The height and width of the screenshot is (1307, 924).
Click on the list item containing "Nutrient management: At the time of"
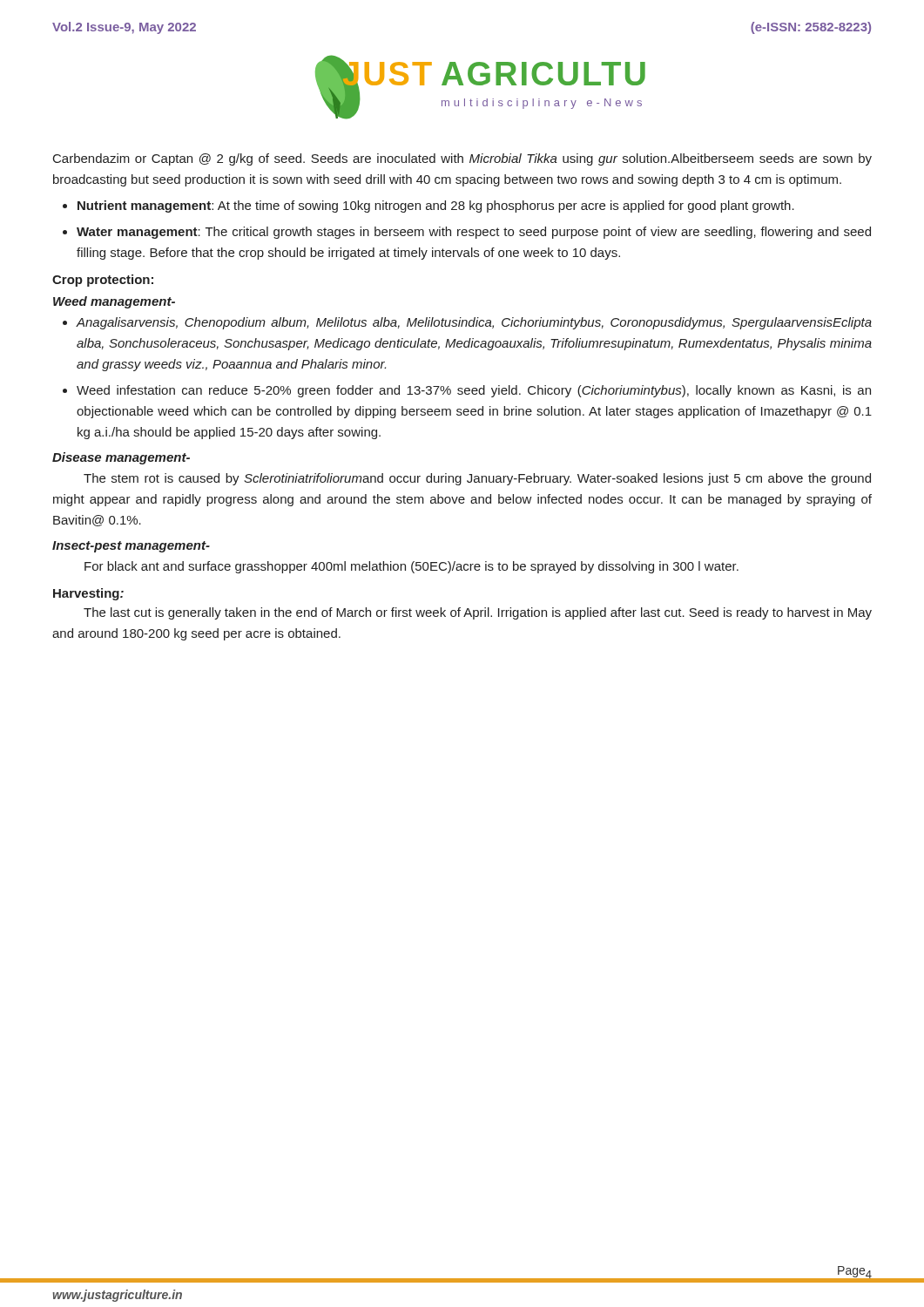[436, 205]
